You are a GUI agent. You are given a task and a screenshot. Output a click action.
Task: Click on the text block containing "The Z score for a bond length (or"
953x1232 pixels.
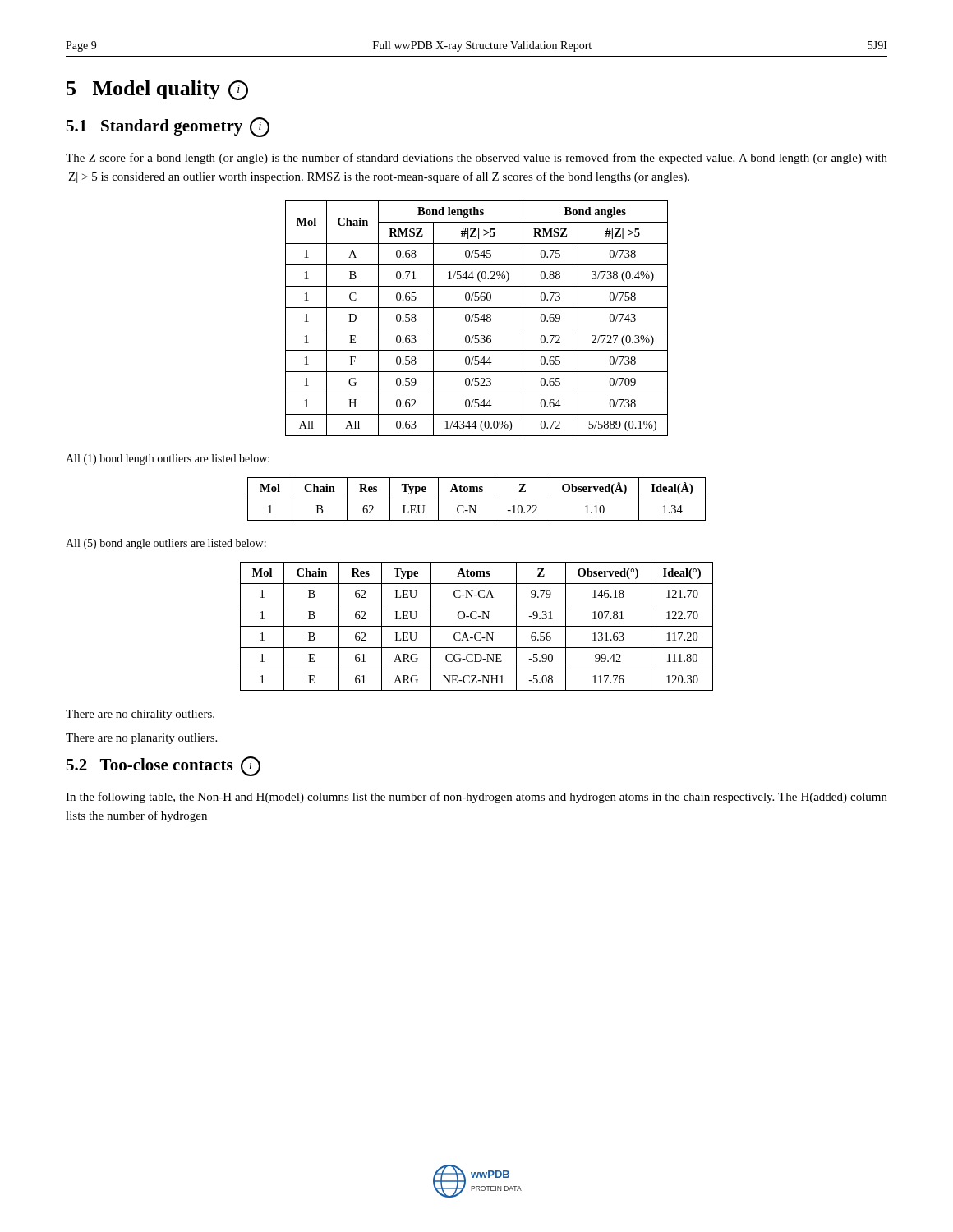coord(476,168)
